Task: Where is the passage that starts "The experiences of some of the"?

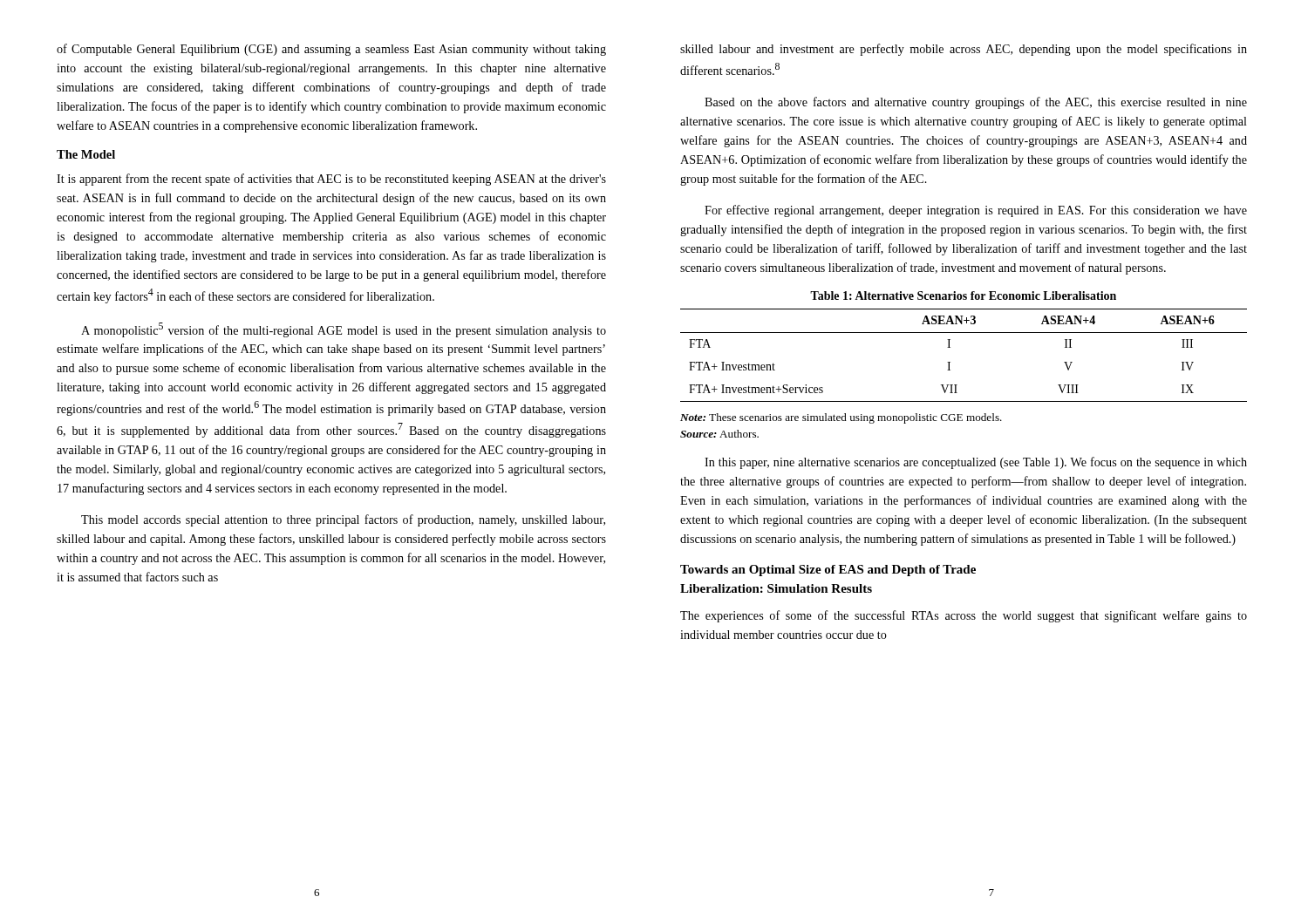Action: pyautogui.click(x=964, y=625)
